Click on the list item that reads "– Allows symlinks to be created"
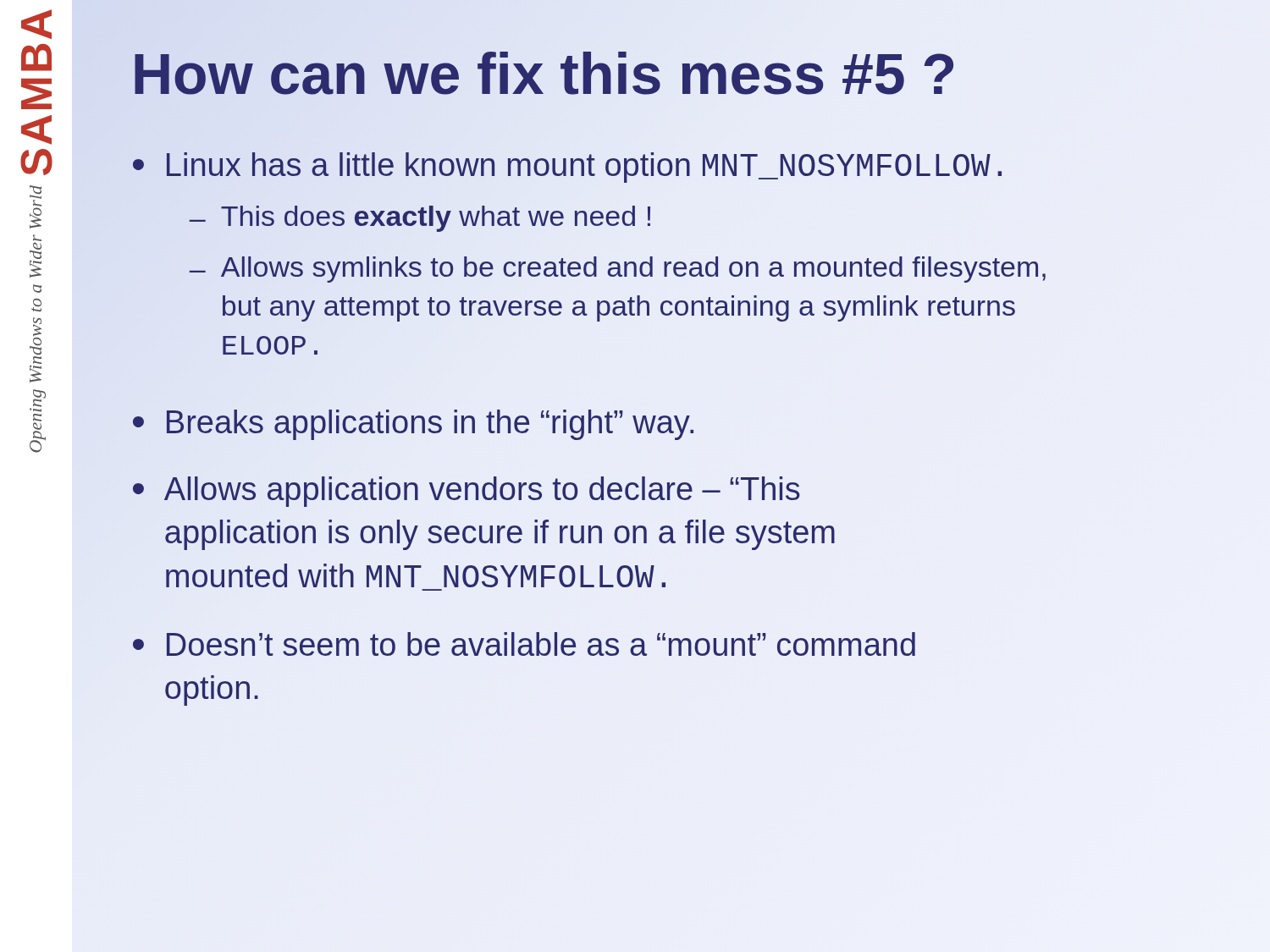Screen dimensions: 952x1270 click(x=700, y=307)
